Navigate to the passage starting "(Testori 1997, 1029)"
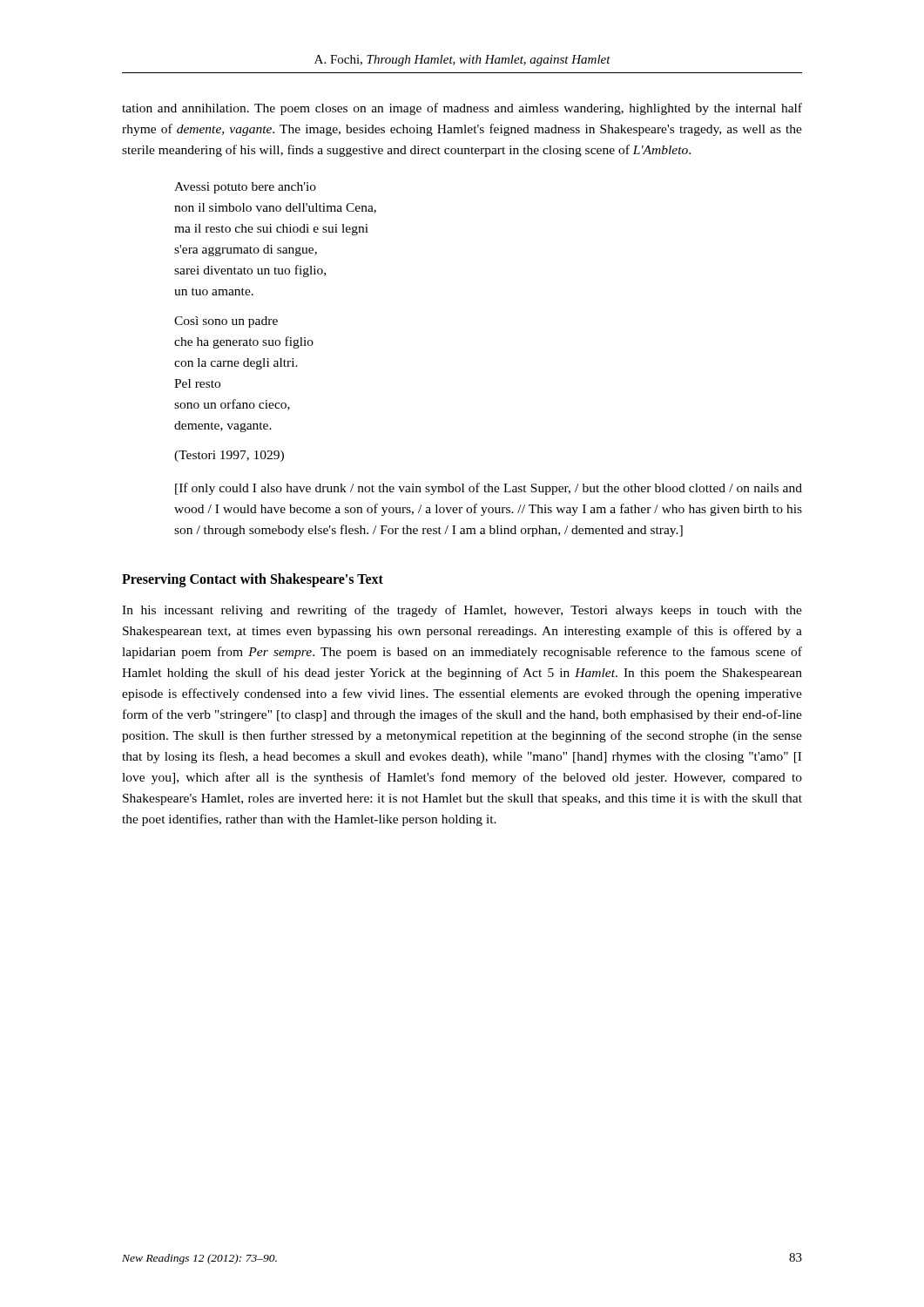924x1307 pixels. tap(229, 456)
